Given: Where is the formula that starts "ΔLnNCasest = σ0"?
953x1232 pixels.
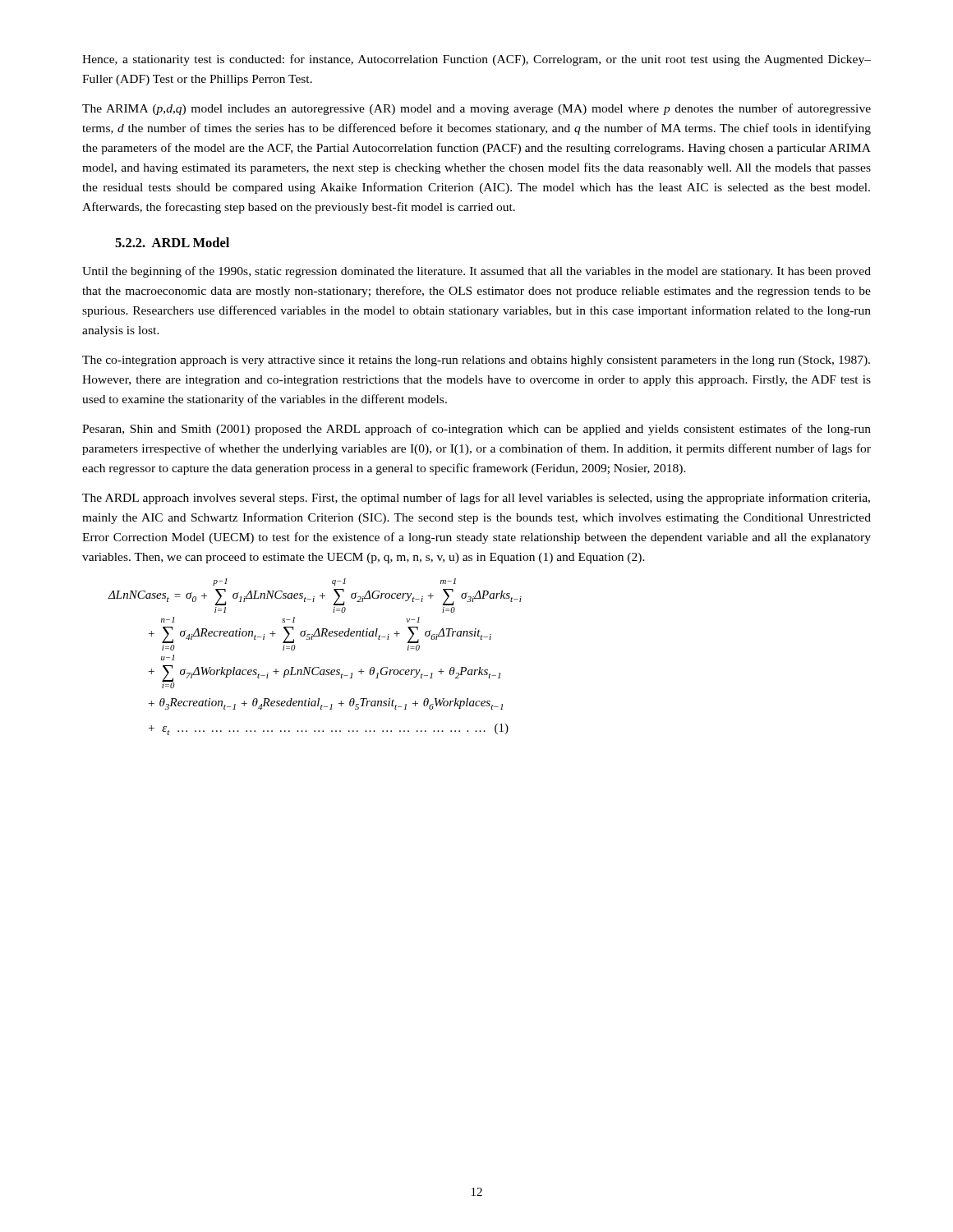Looking at the screenshot, I should [476, 659].
